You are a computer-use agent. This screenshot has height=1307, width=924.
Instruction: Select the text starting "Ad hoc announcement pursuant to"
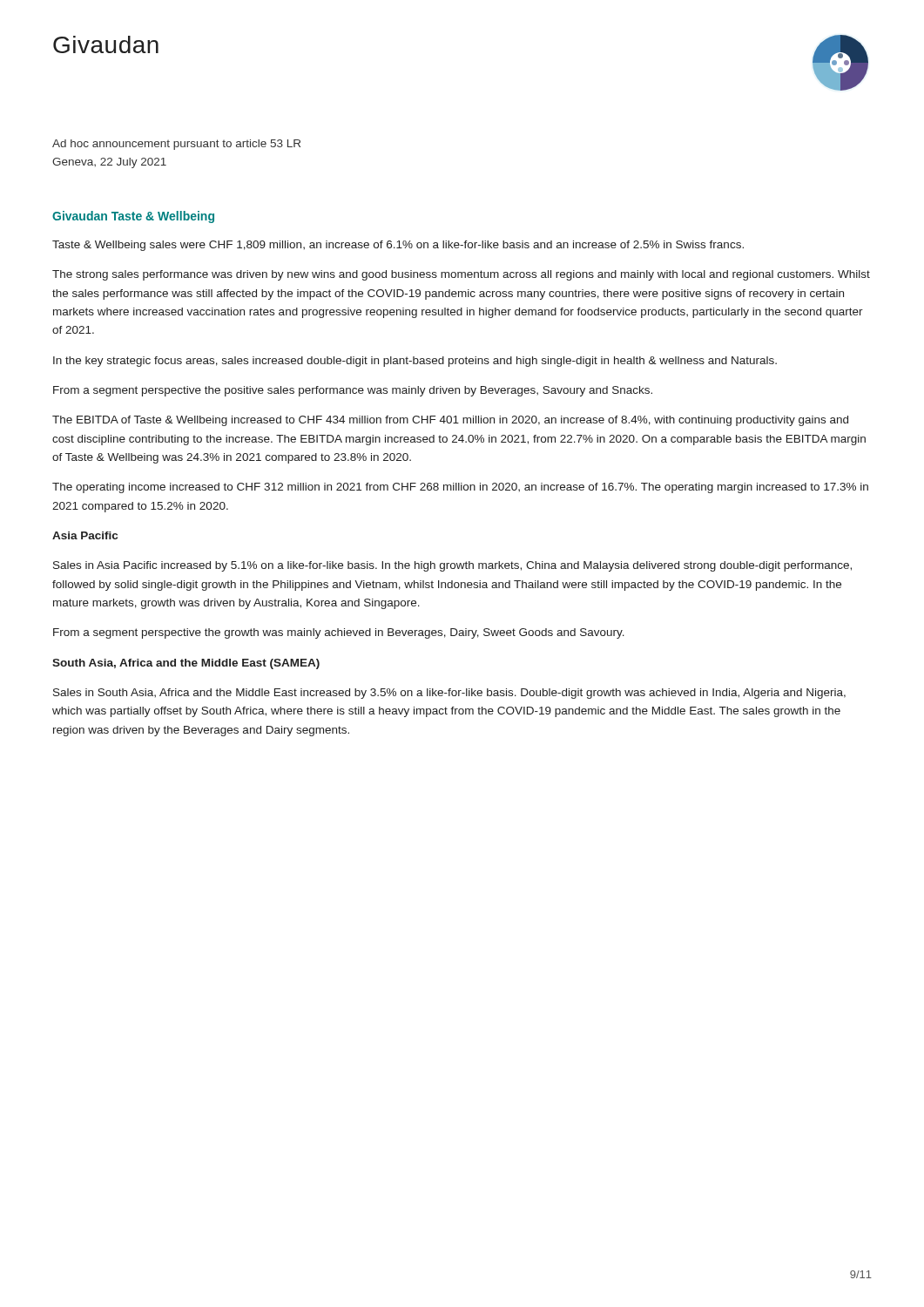point(177,152)
